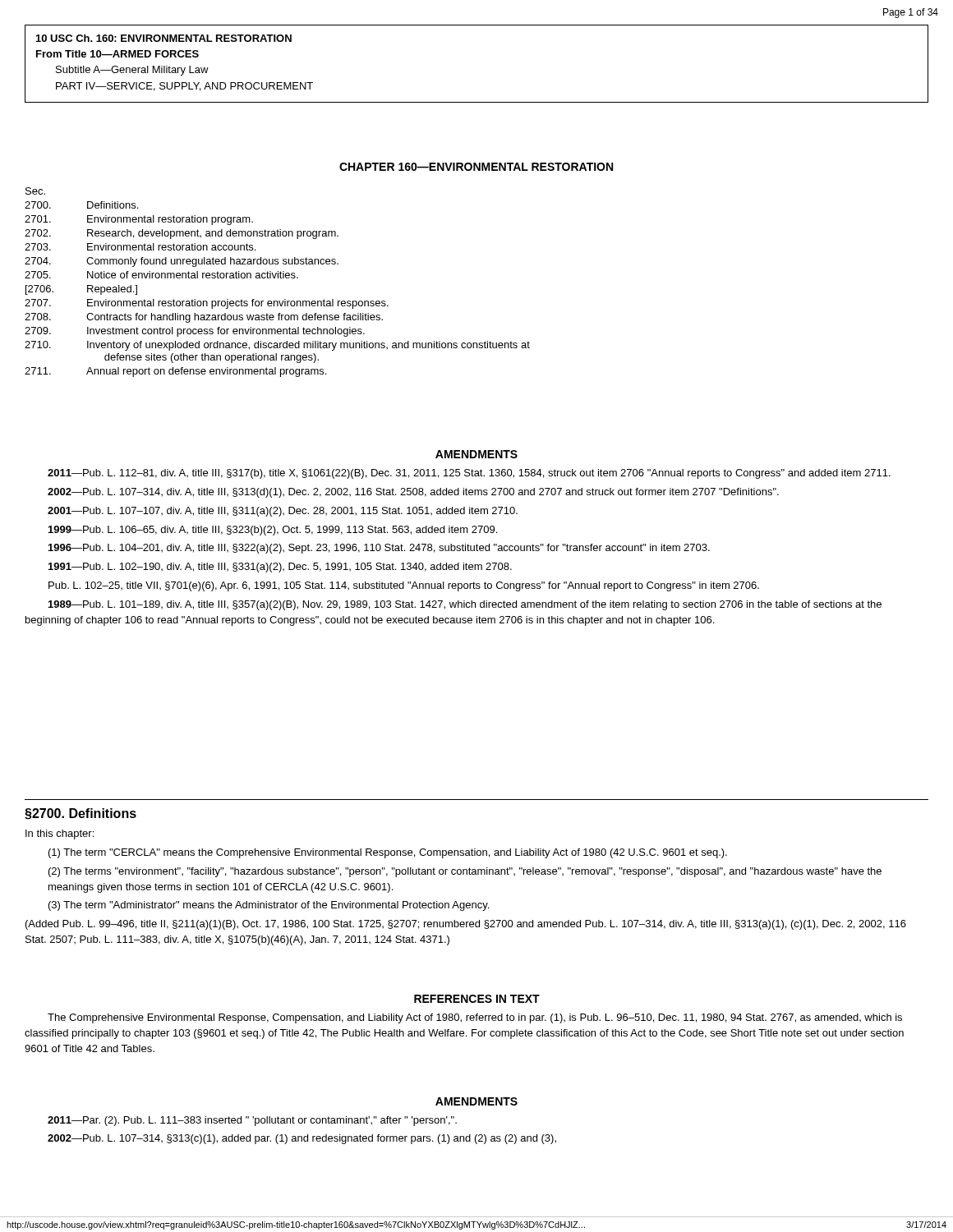Locate the table with the text "Environmental restoration projects"

tap(476, 281)
